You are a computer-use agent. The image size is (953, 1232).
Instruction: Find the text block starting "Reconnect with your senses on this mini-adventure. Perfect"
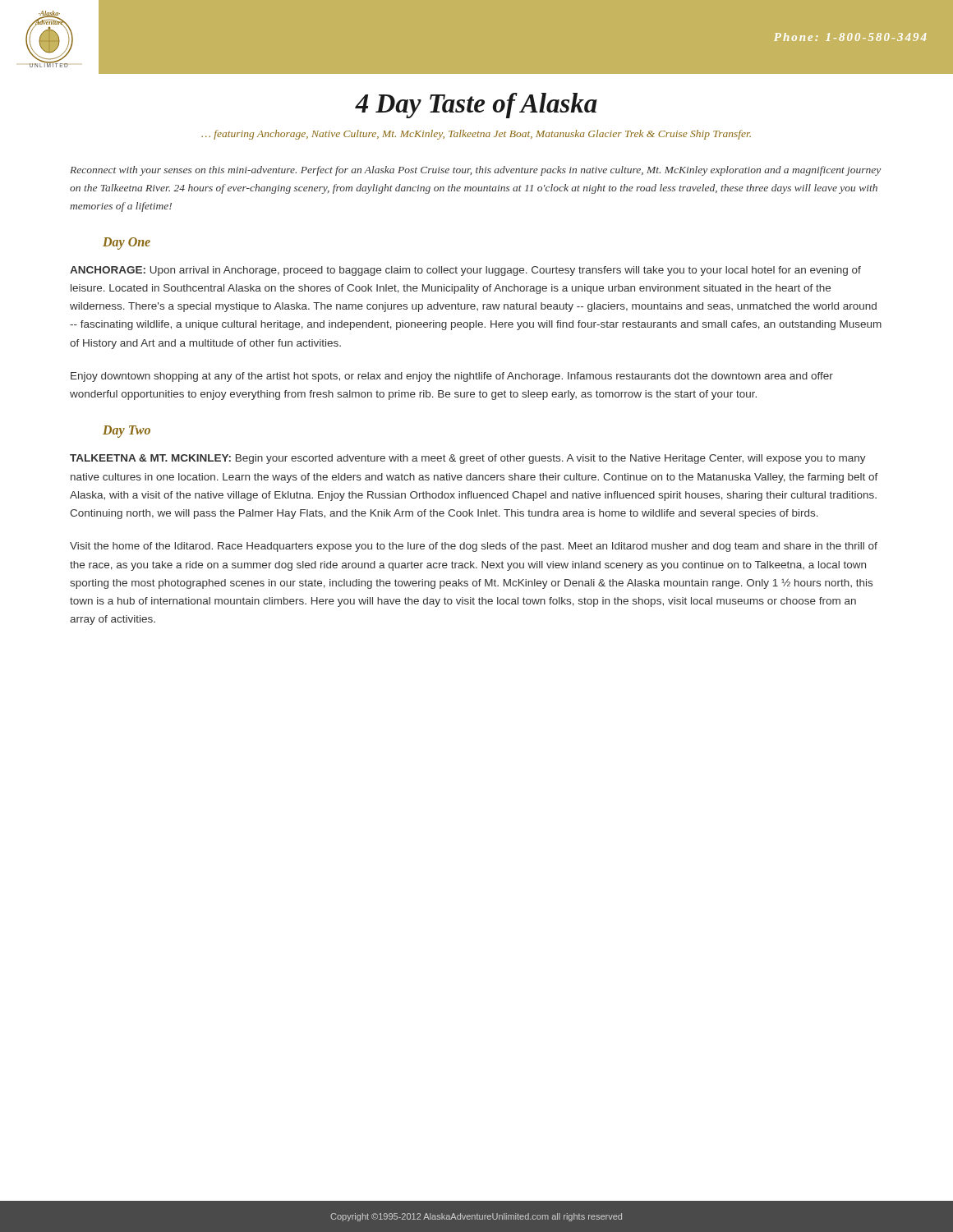tap(476, 188)
